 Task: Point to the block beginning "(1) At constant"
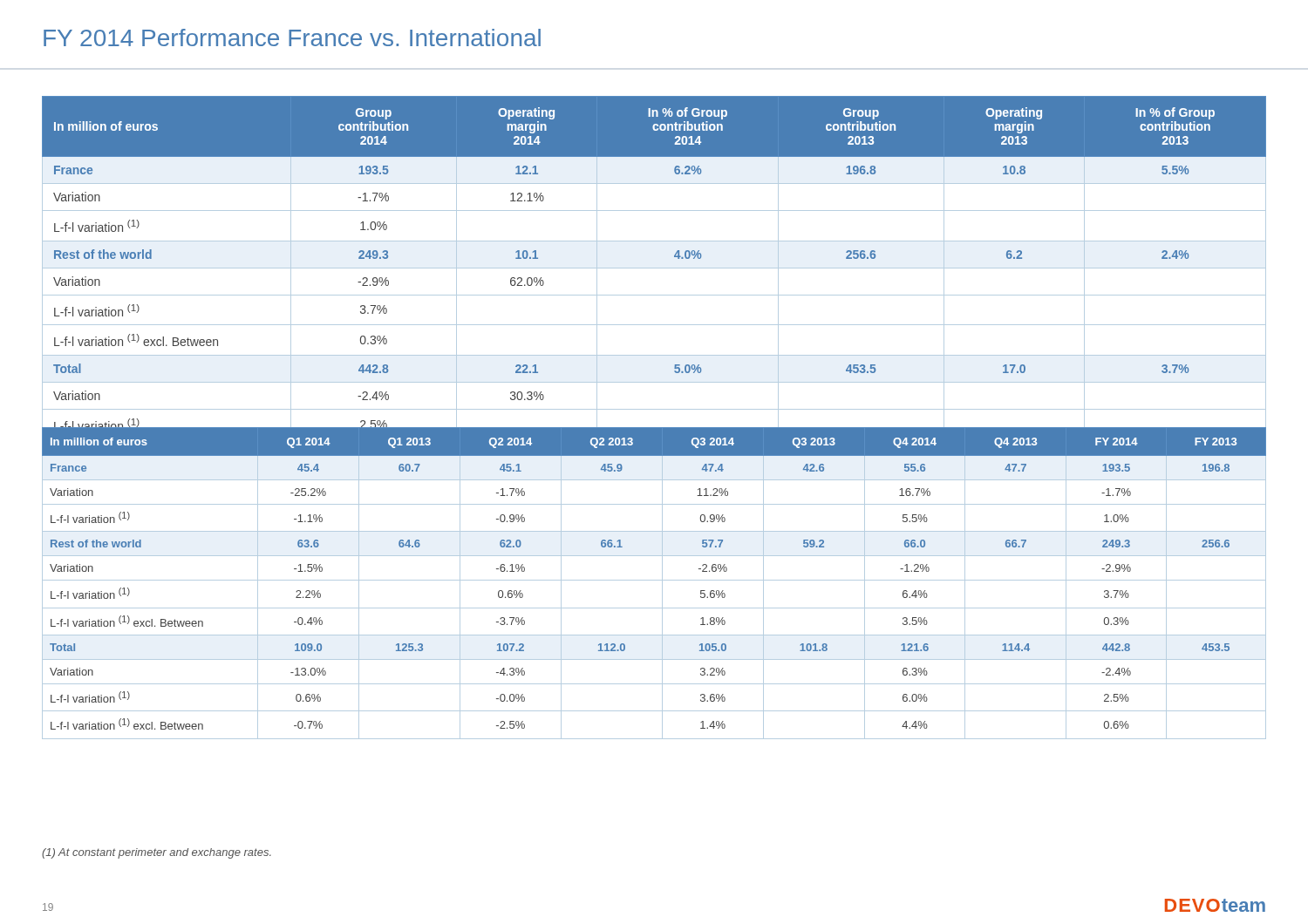pyautogui.click(x=157, y=852)
